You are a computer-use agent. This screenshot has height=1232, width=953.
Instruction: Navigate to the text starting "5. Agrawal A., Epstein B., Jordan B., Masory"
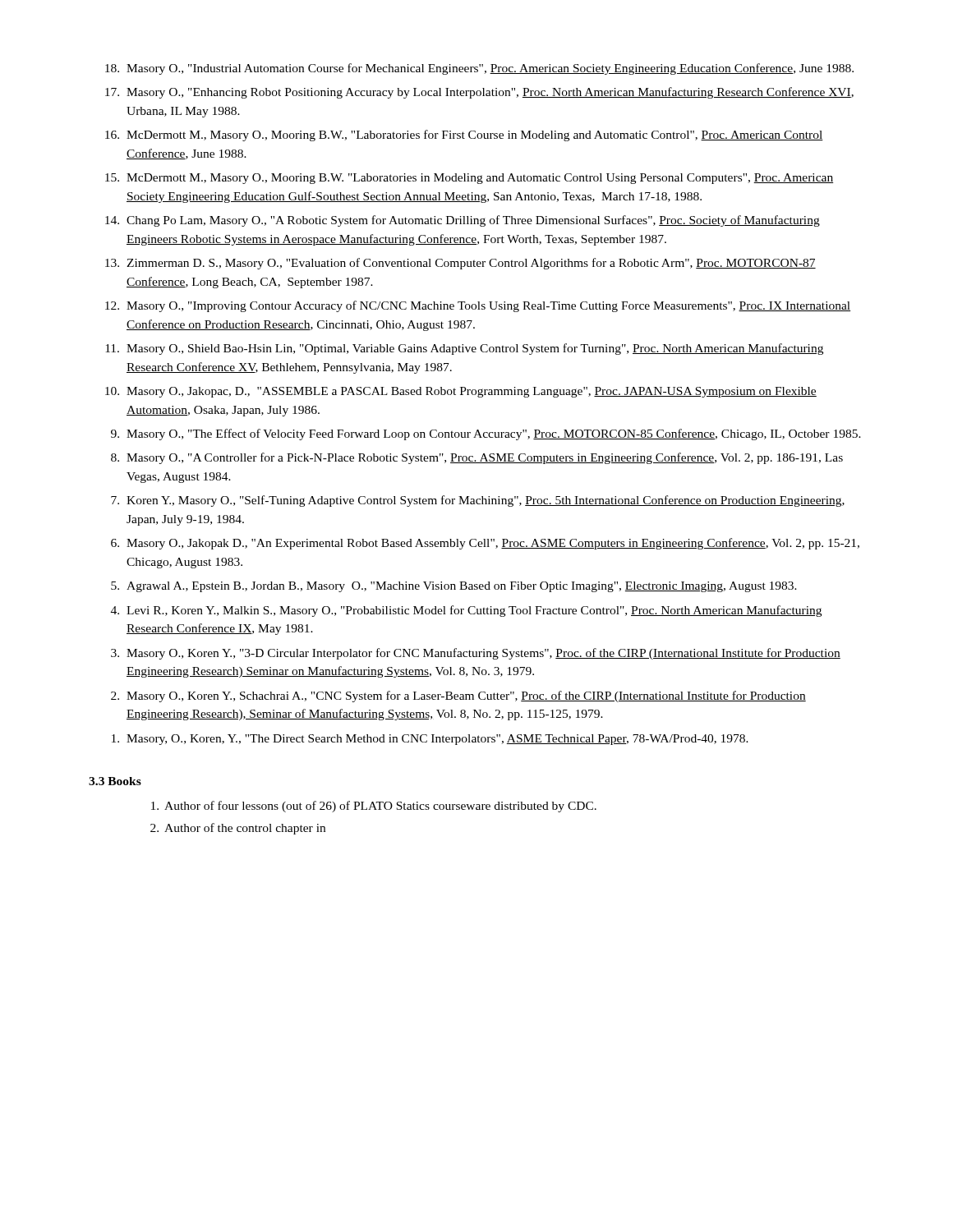[476, 586]
